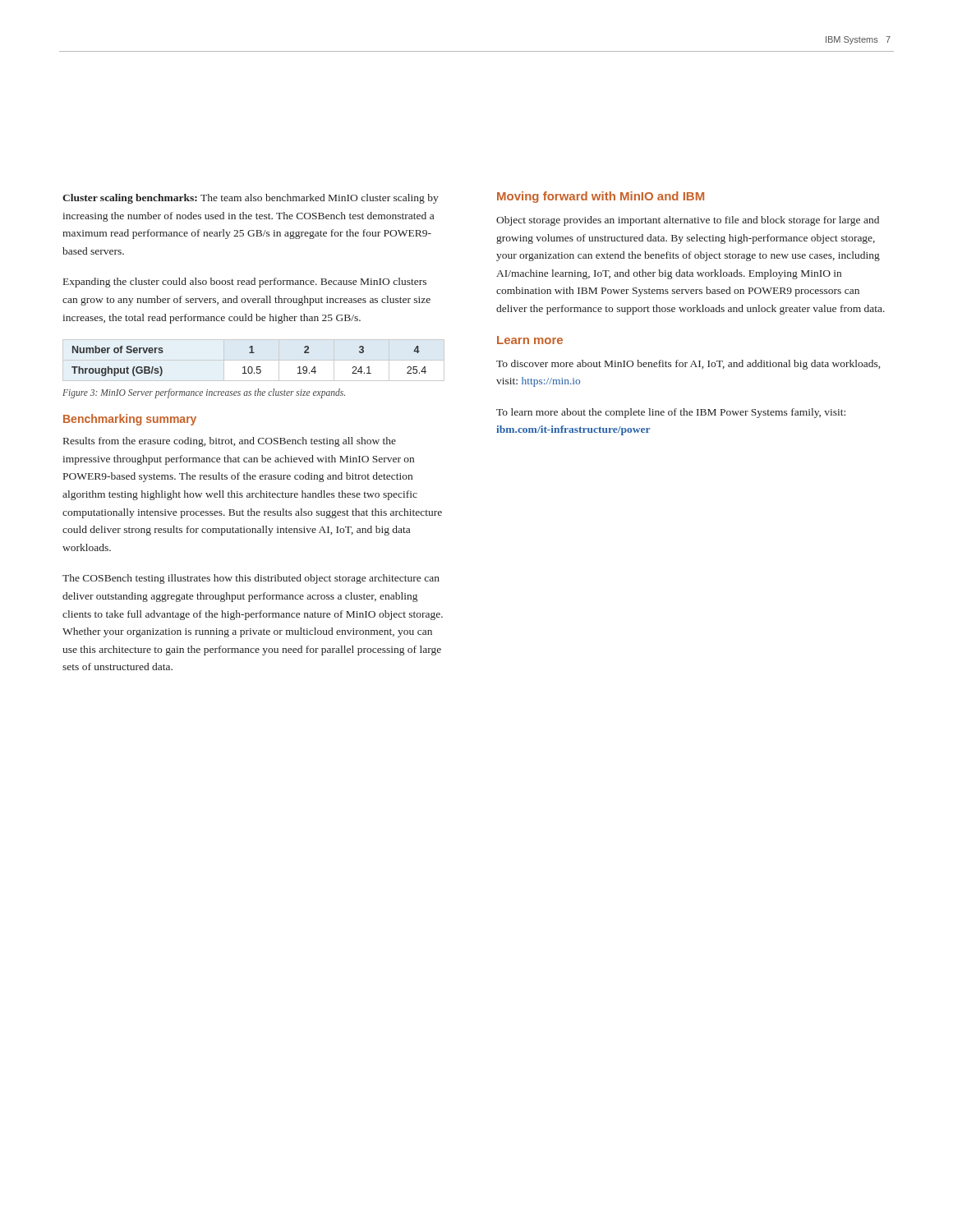The image size is (953, 1232).
Task: Point to the text block starting "Cluster scaling benchmarks:"
Action: tap(250, 224)
